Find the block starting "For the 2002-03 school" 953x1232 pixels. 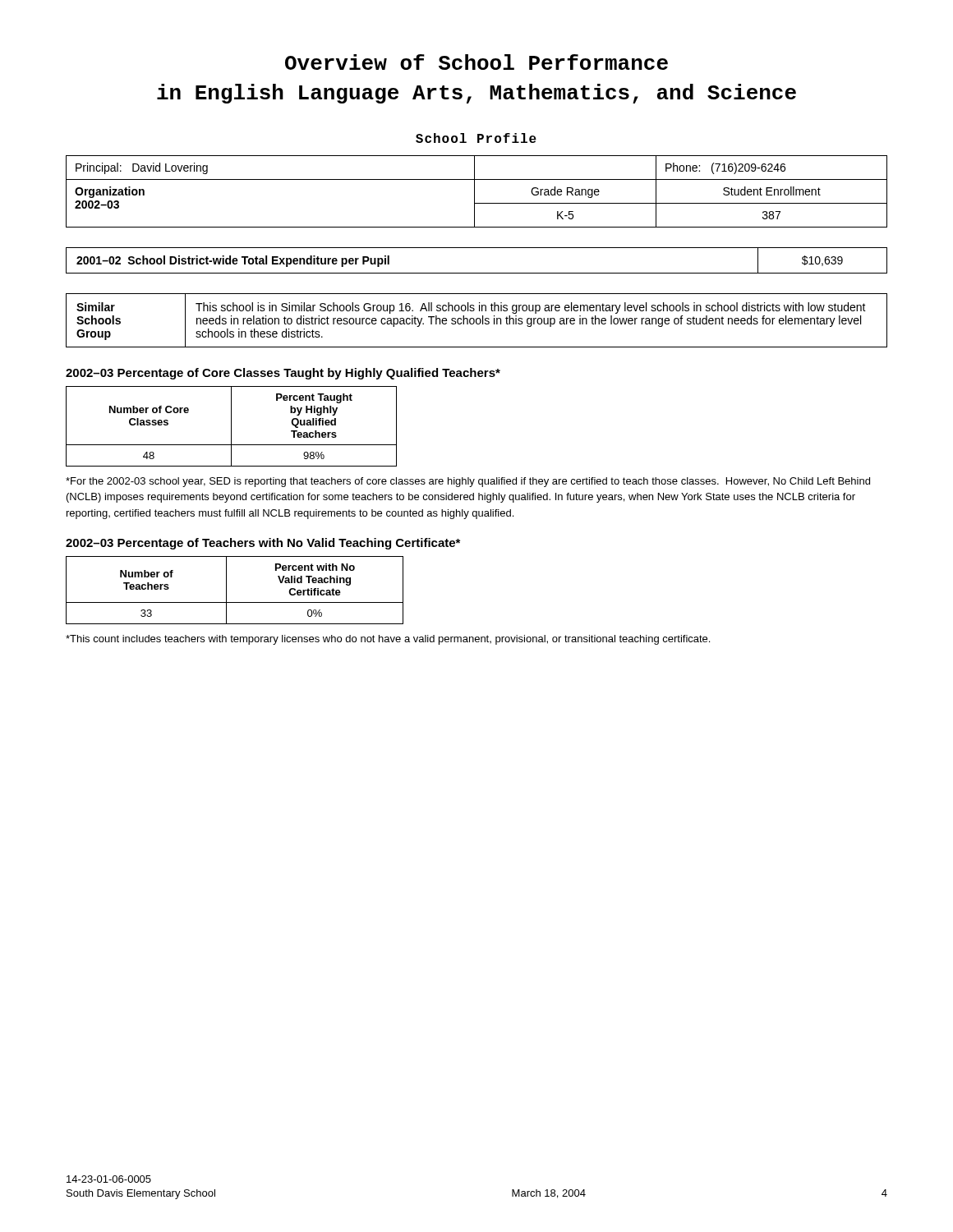468,497
